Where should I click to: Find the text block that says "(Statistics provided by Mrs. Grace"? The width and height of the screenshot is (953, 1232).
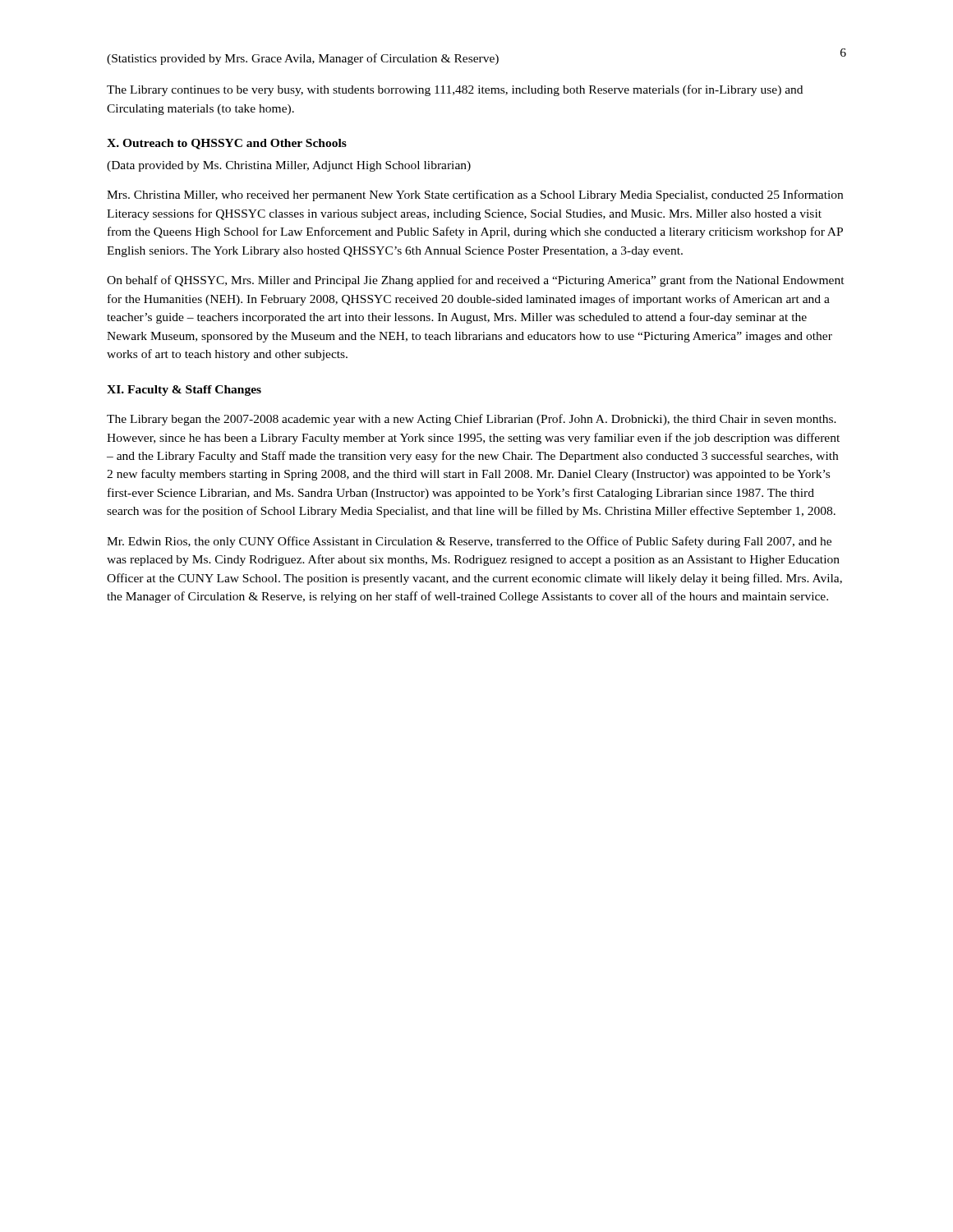tap(303, 58)
